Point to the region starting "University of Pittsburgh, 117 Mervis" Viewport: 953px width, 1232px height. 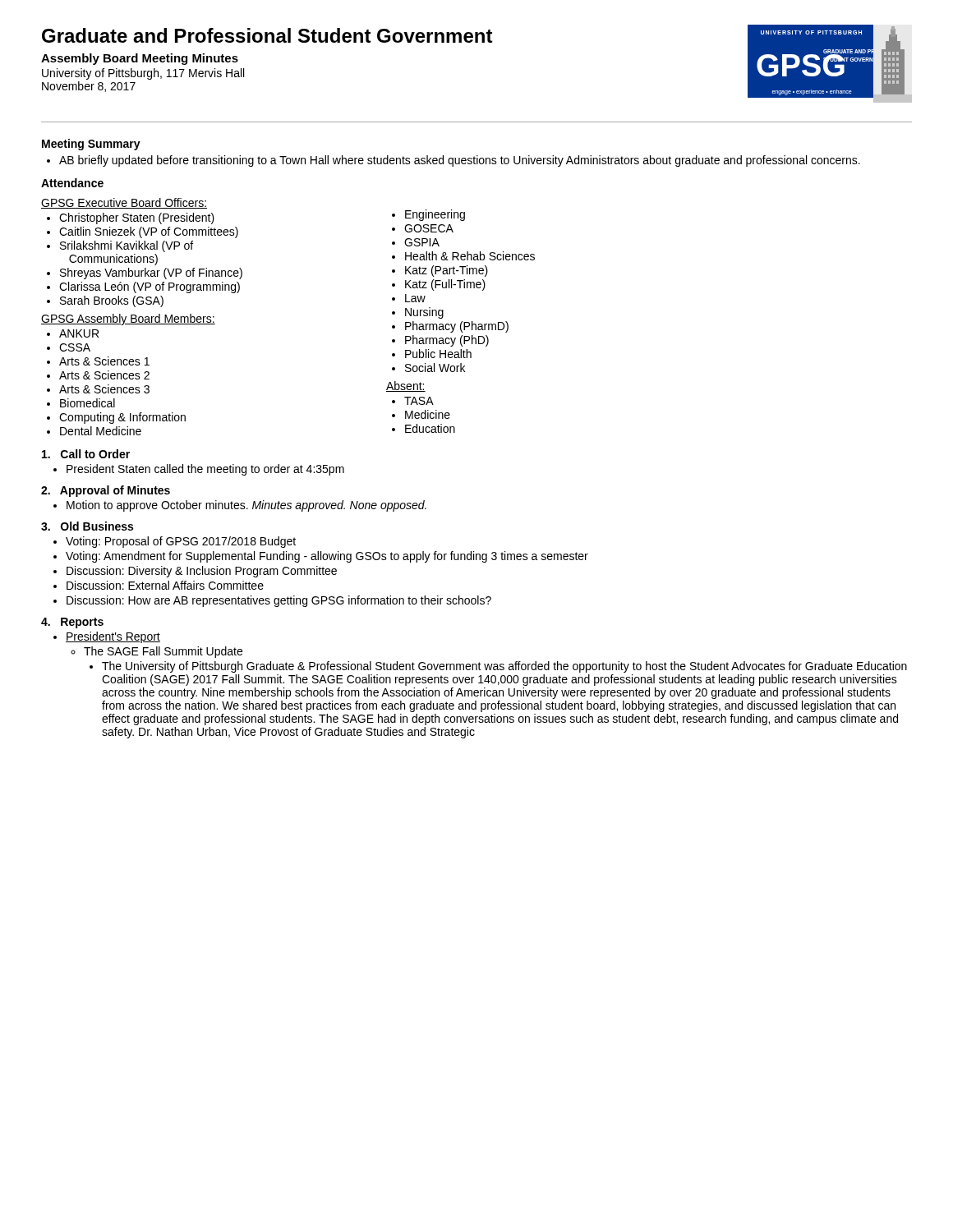click(x=143, y=74)
